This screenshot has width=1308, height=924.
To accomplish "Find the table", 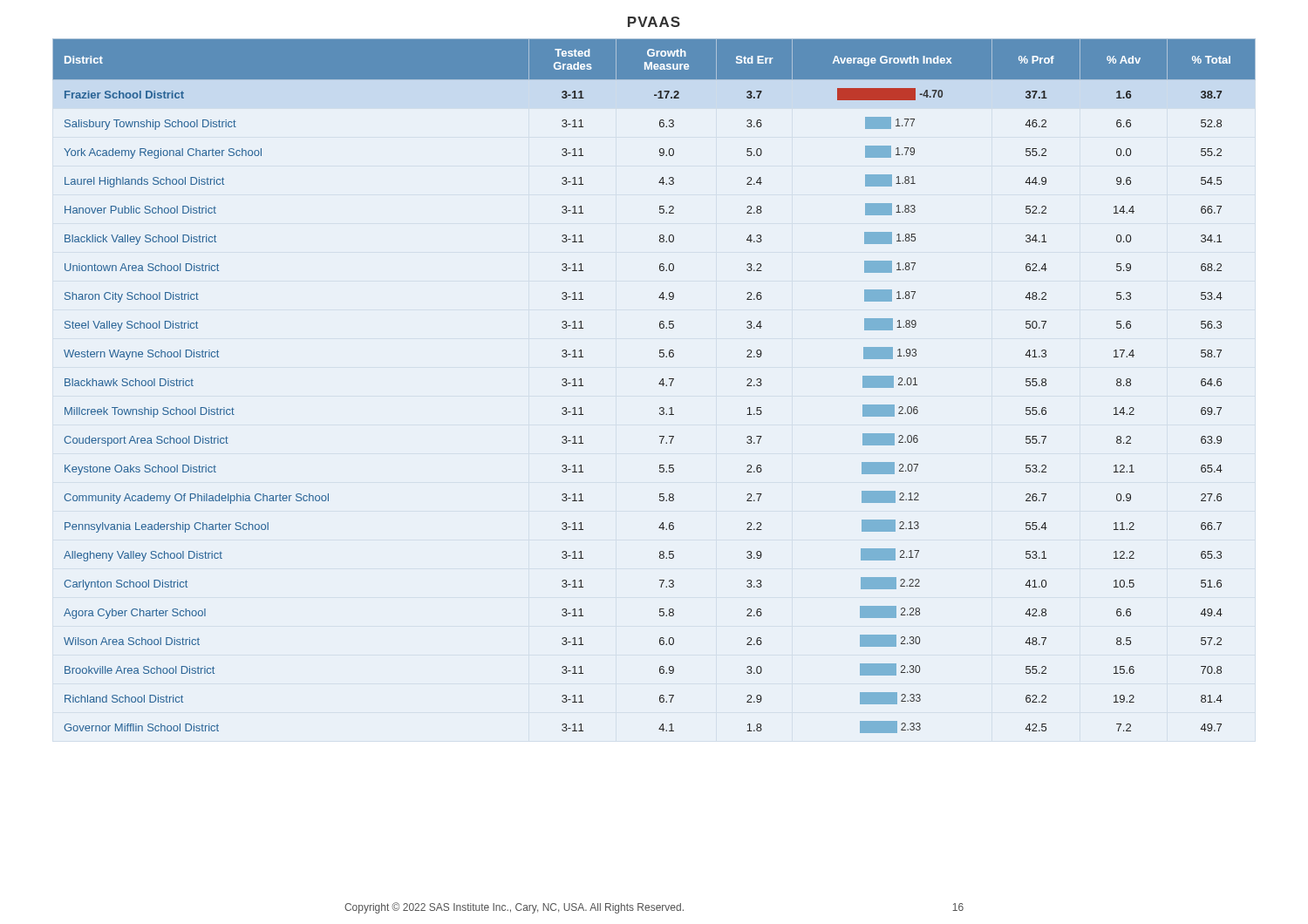I will point(654,390).
